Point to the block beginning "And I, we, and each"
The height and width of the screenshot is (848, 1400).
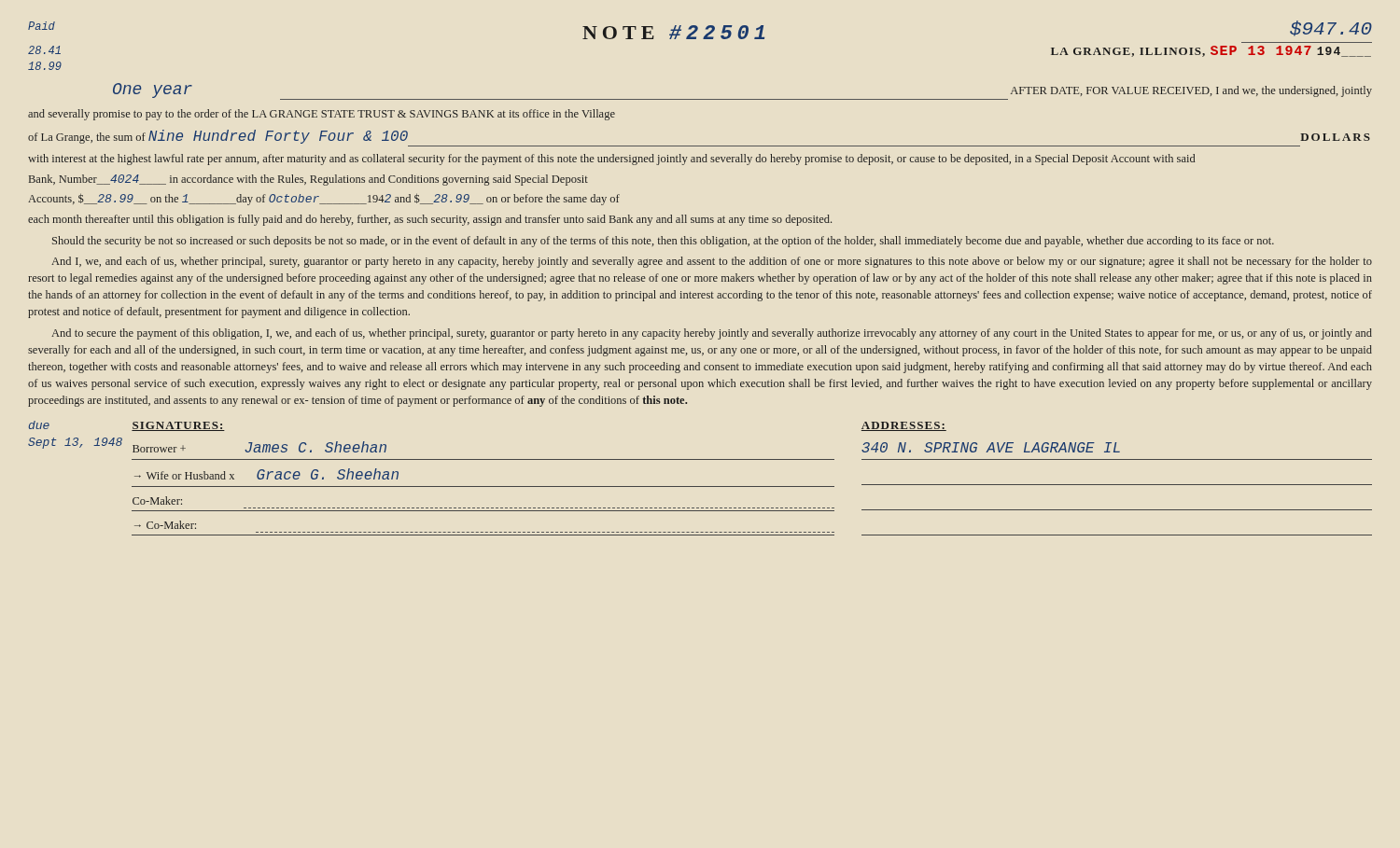point(700,287)
